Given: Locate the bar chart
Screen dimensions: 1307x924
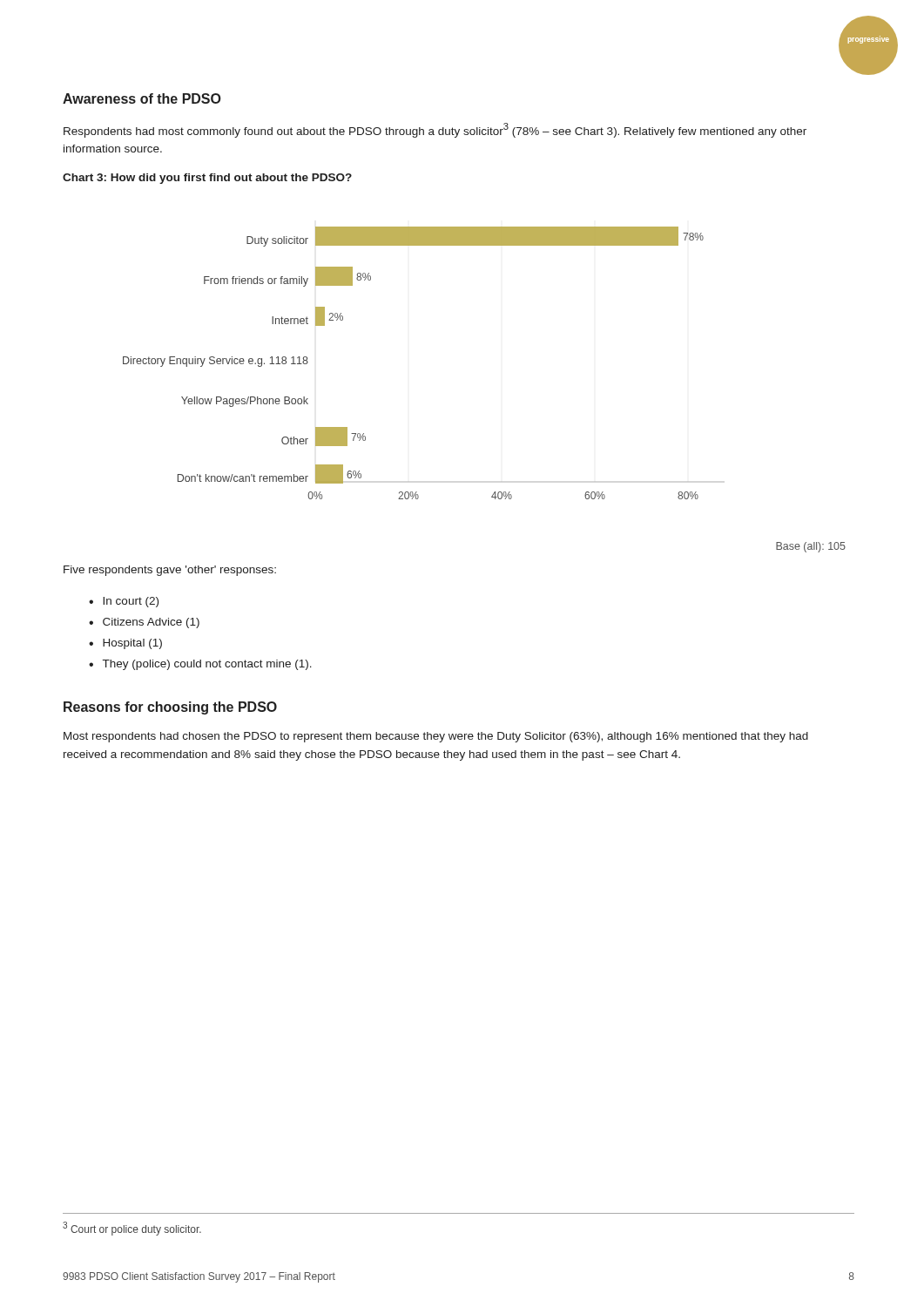Looking at the screenshot, I should coord(459,366).
